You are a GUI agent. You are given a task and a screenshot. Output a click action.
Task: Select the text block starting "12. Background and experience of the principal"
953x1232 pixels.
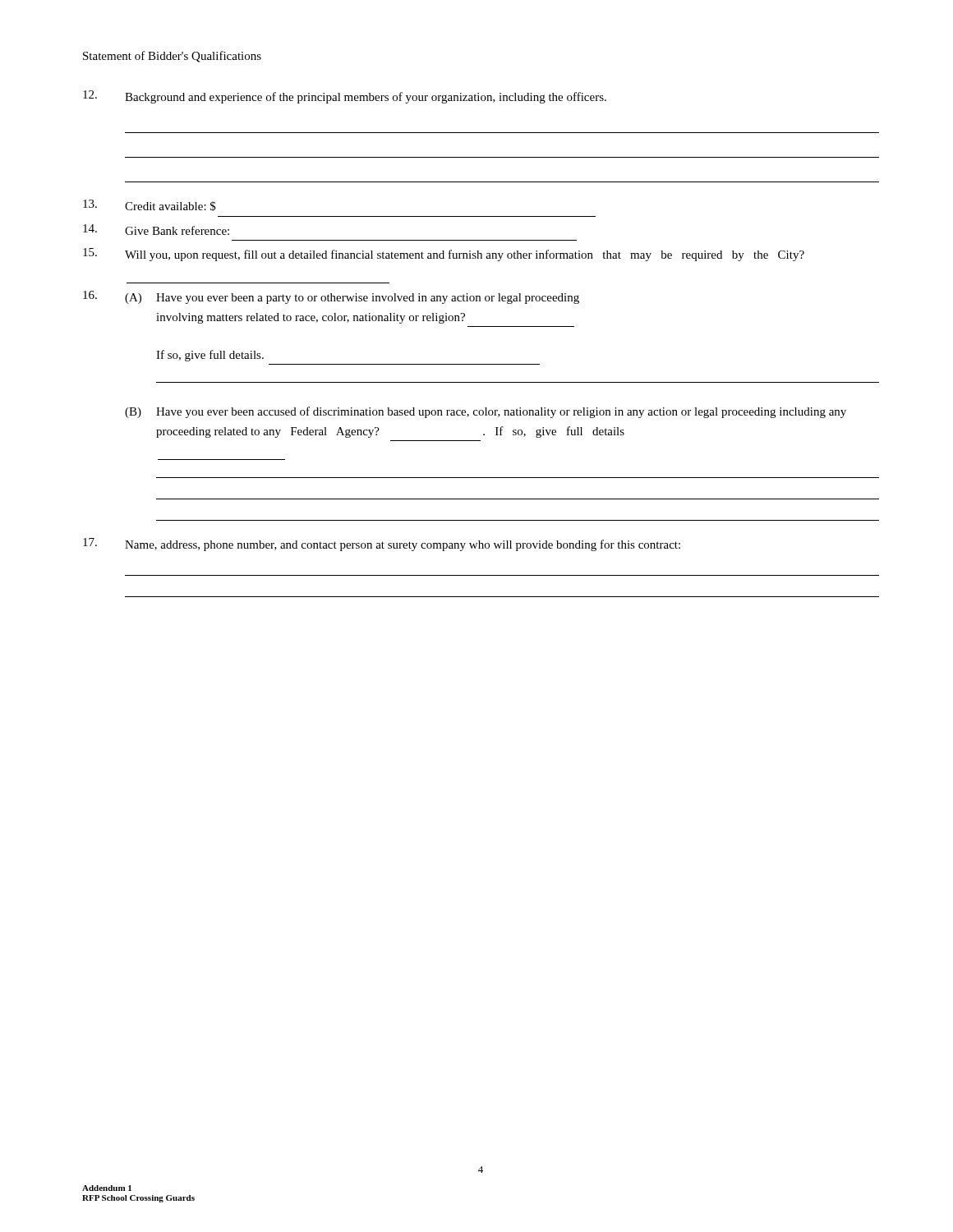tap(481, 135)
